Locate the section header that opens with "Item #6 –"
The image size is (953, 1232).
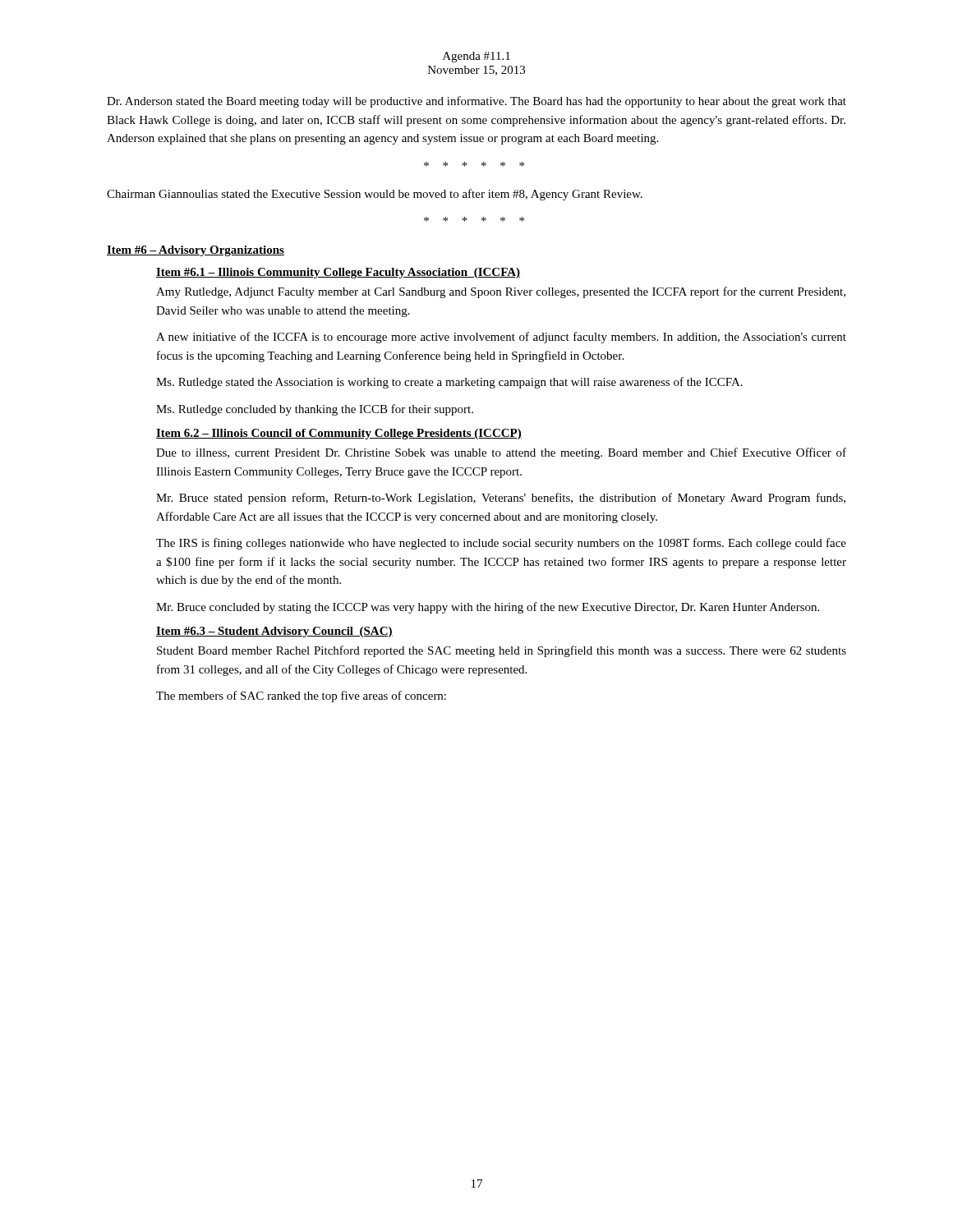click(x=195, y=250)
